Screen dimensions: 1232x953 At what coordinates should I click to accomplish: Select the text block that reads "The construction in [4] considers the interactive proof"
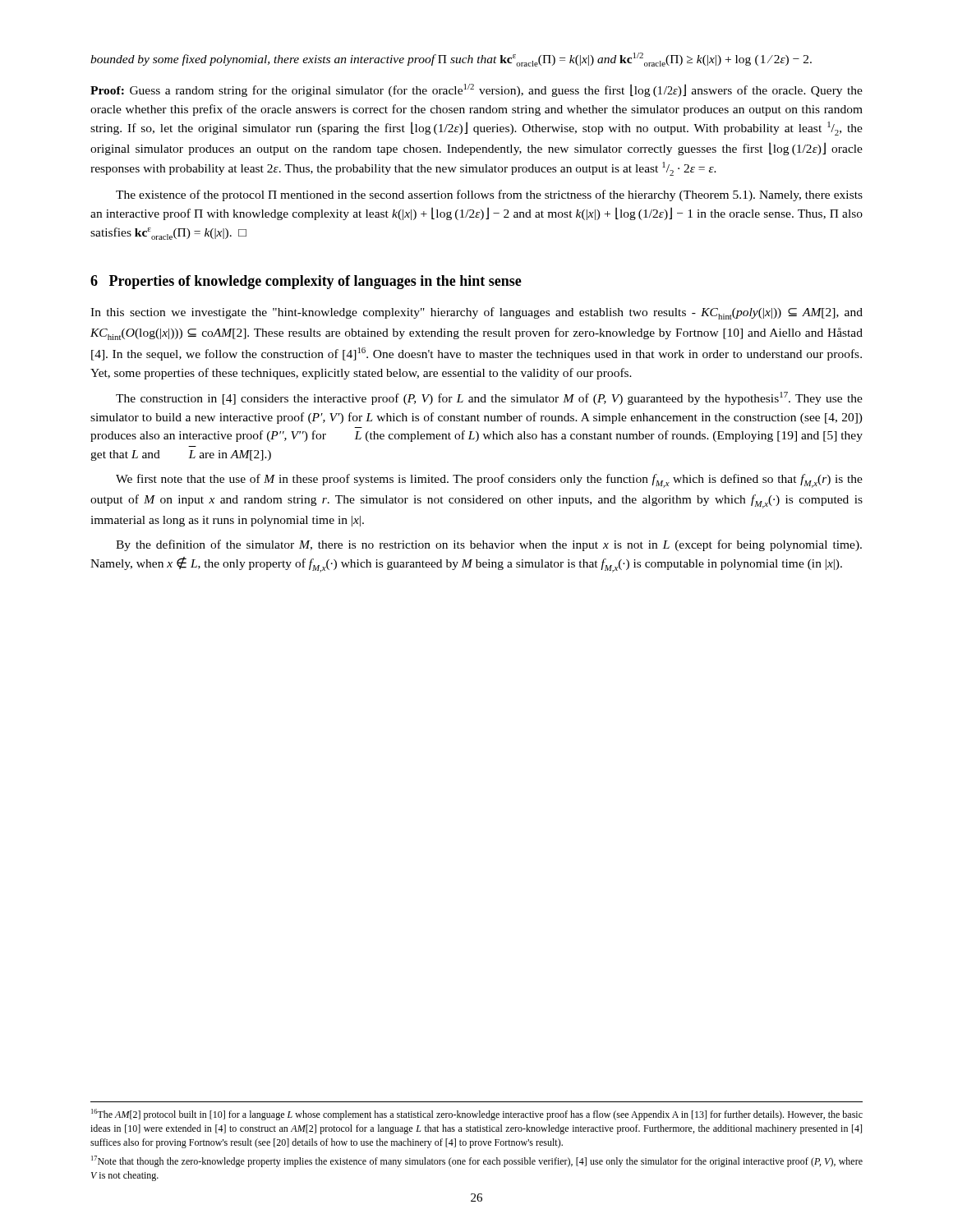pyautogui.click(x=476, y=426)
